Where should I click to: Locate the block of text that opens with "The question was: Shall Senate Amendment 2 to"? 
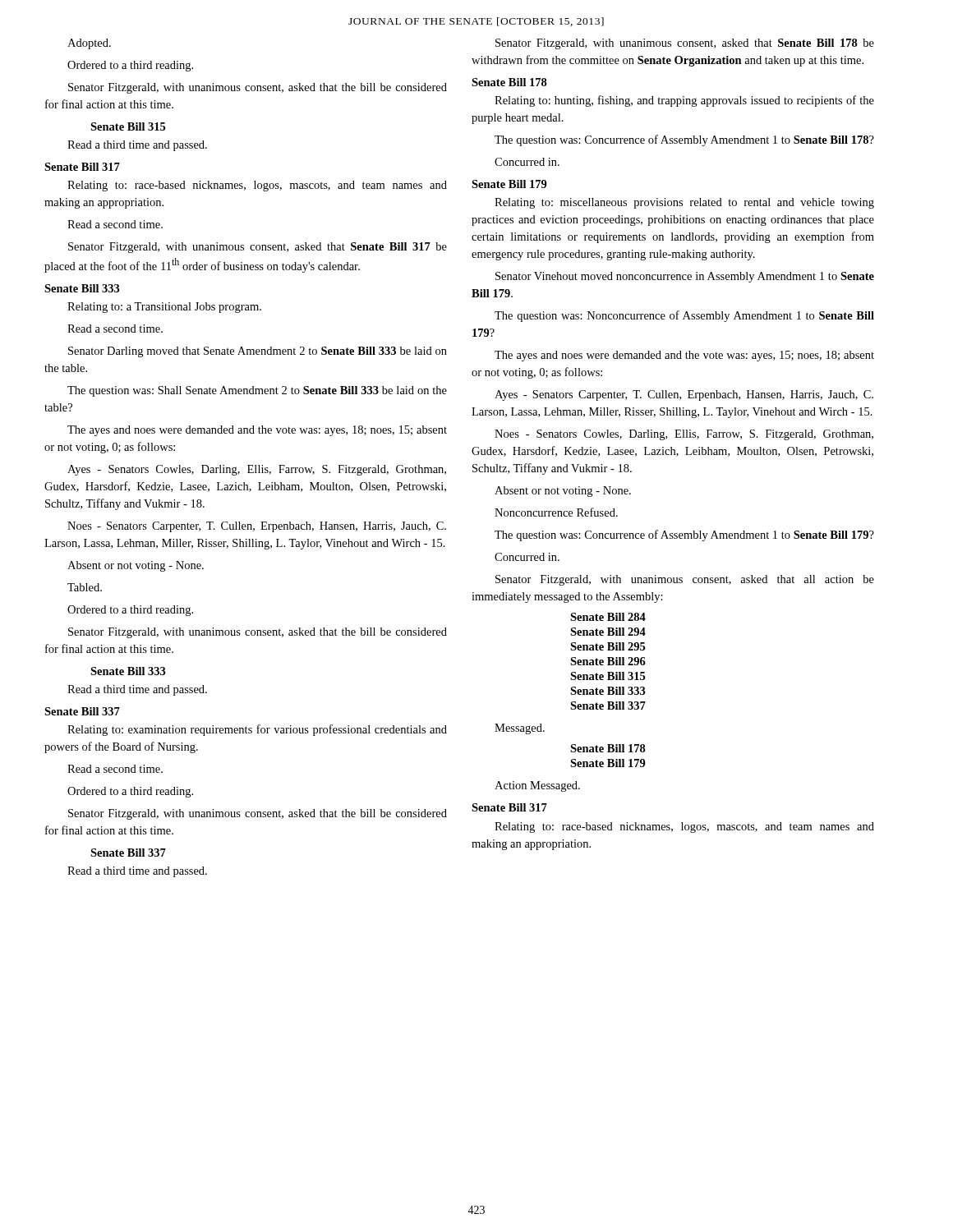click(246, 399)
